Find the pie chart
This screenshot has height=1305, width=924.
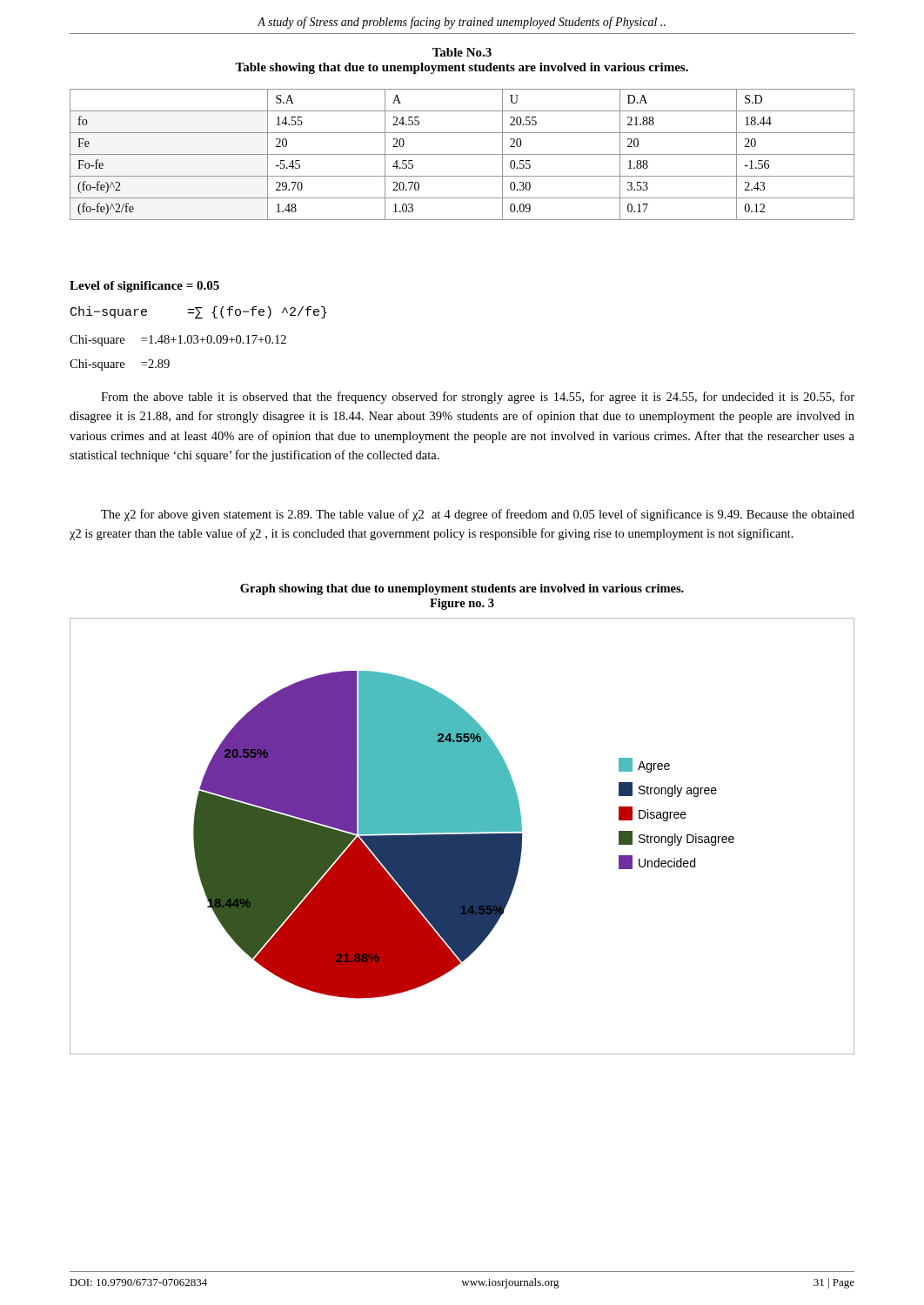pyautogui.click(x=462, y=836)
